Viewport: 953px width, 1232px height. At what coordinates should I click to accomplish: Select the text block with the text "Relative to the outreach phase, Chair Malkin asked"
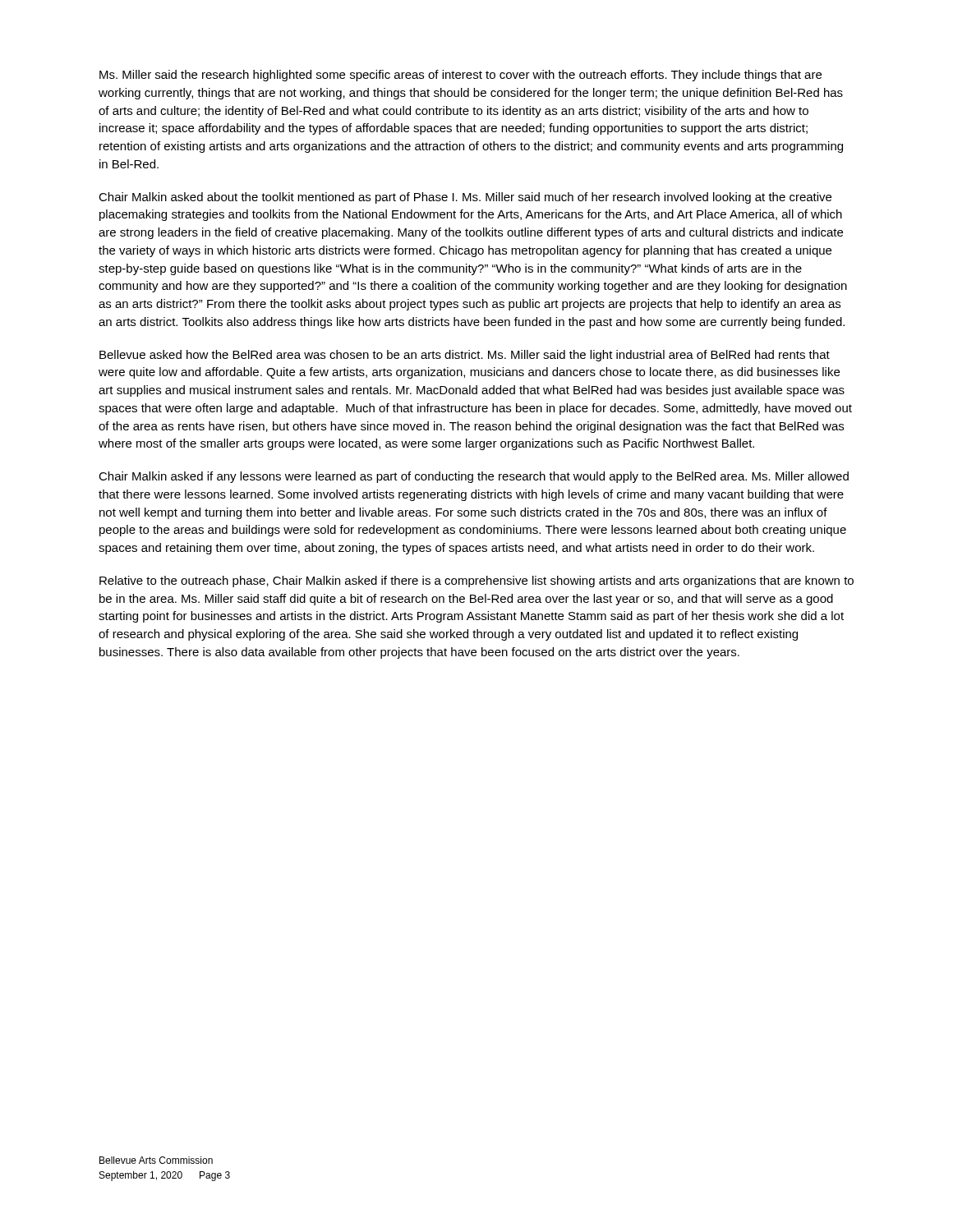click(x=476, y=616)
